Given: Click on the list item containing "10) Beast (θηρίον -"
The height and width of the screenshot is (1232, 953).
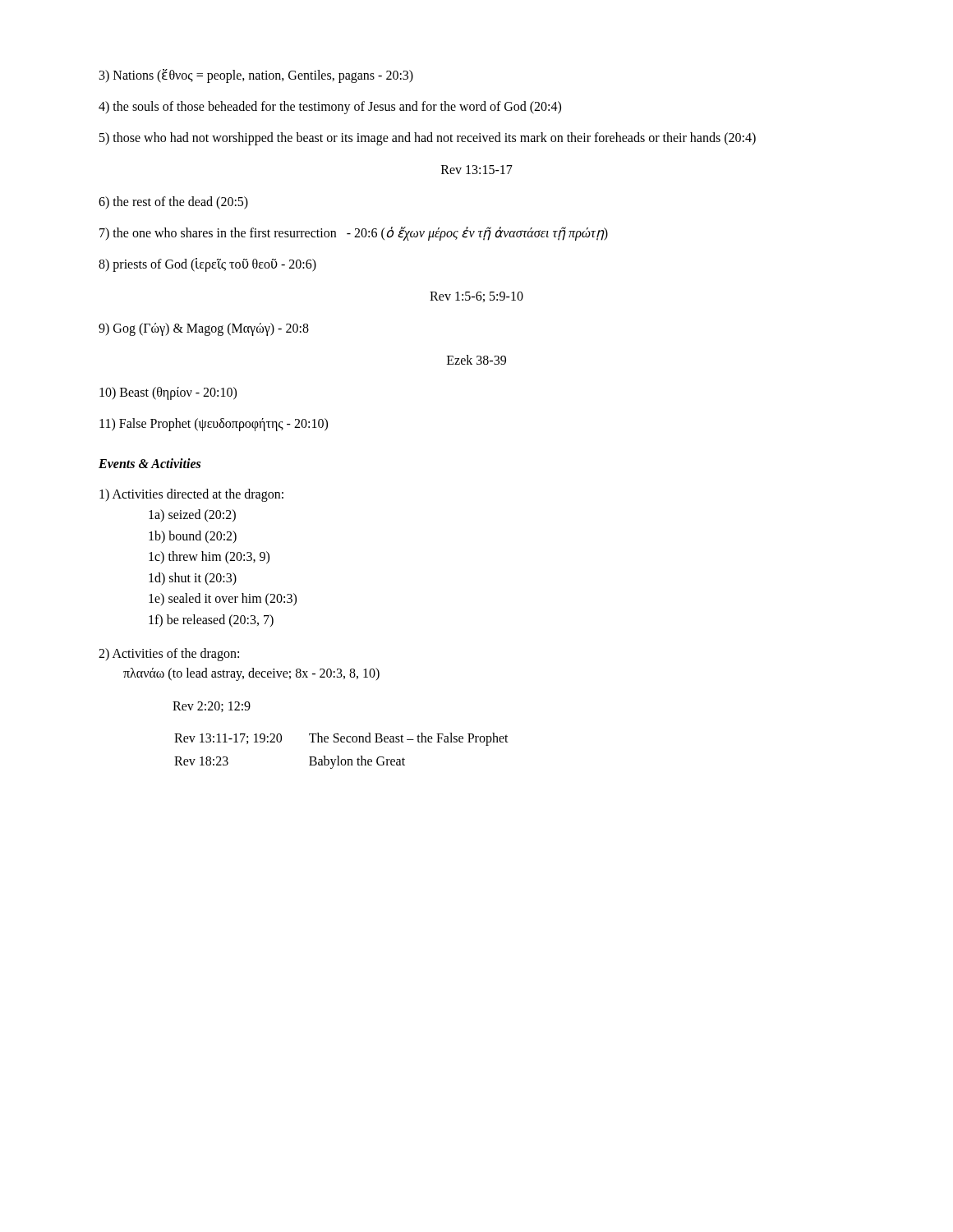Looking at the screenshot, I should (x=168, y=392).
